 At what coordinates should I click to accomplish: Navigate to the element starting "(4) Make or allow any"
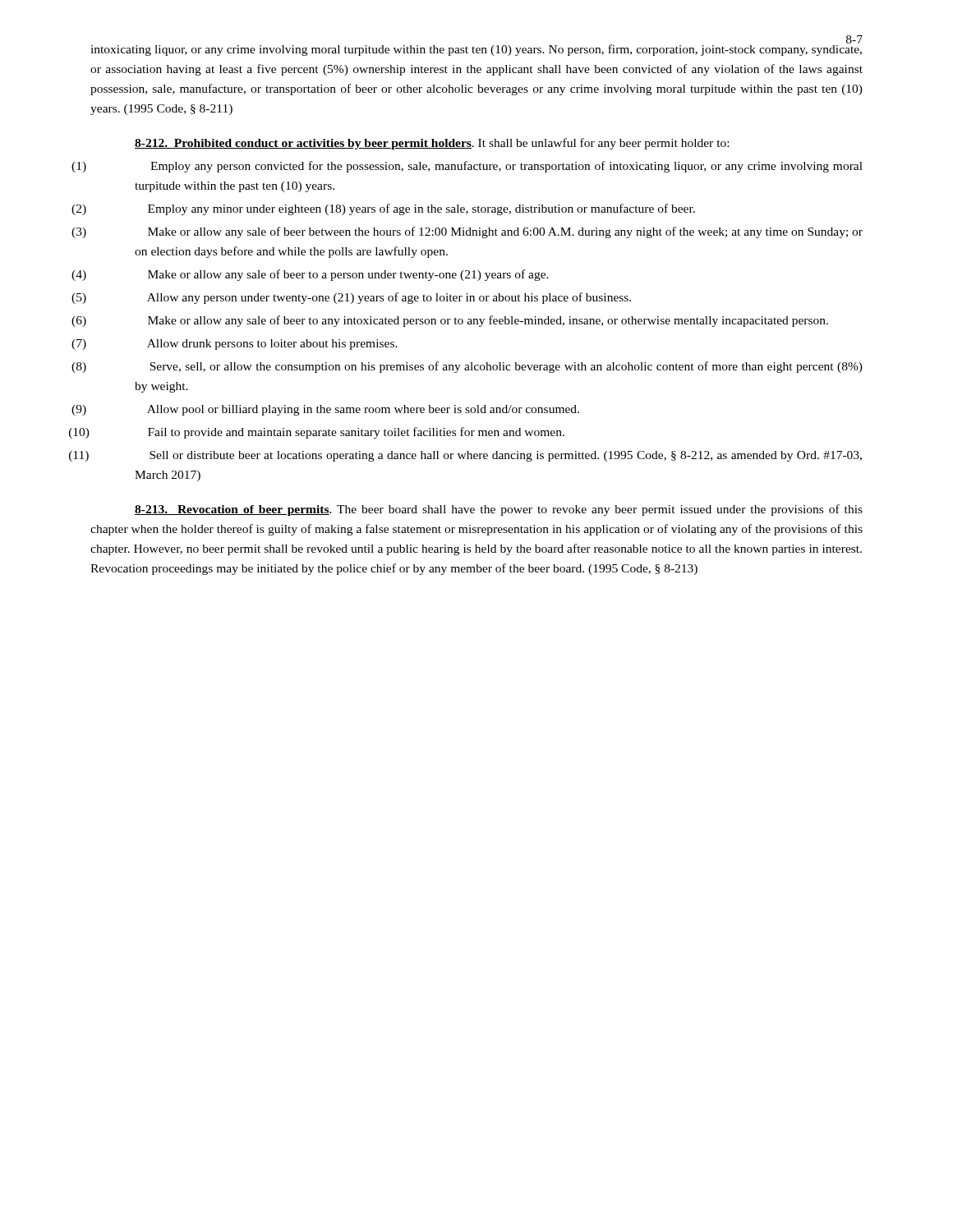coord(476,274)
